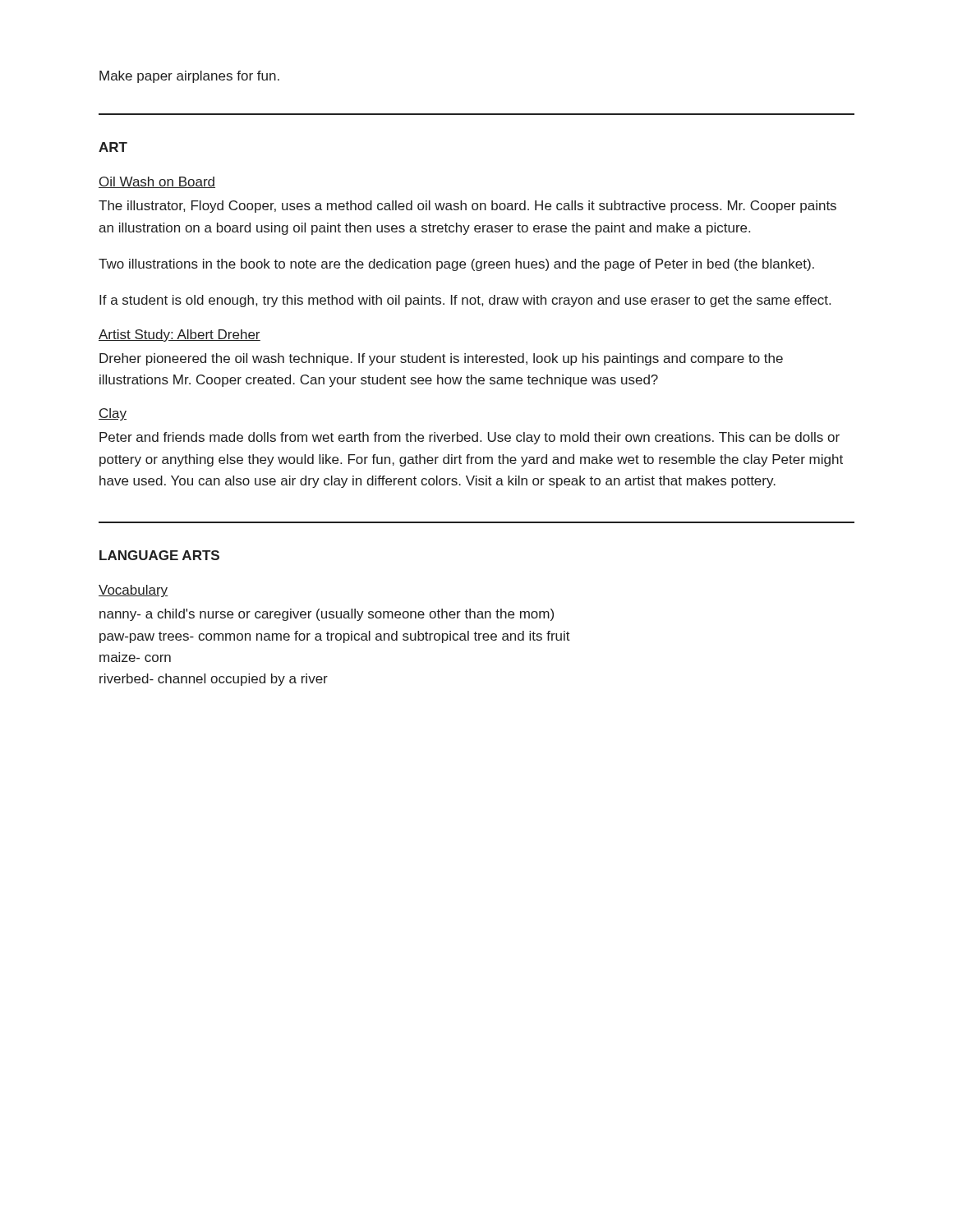Locate the text "LANGUAGE ARTS"
The width and height of the screenshot is (953, 1232).
(159, 556)
